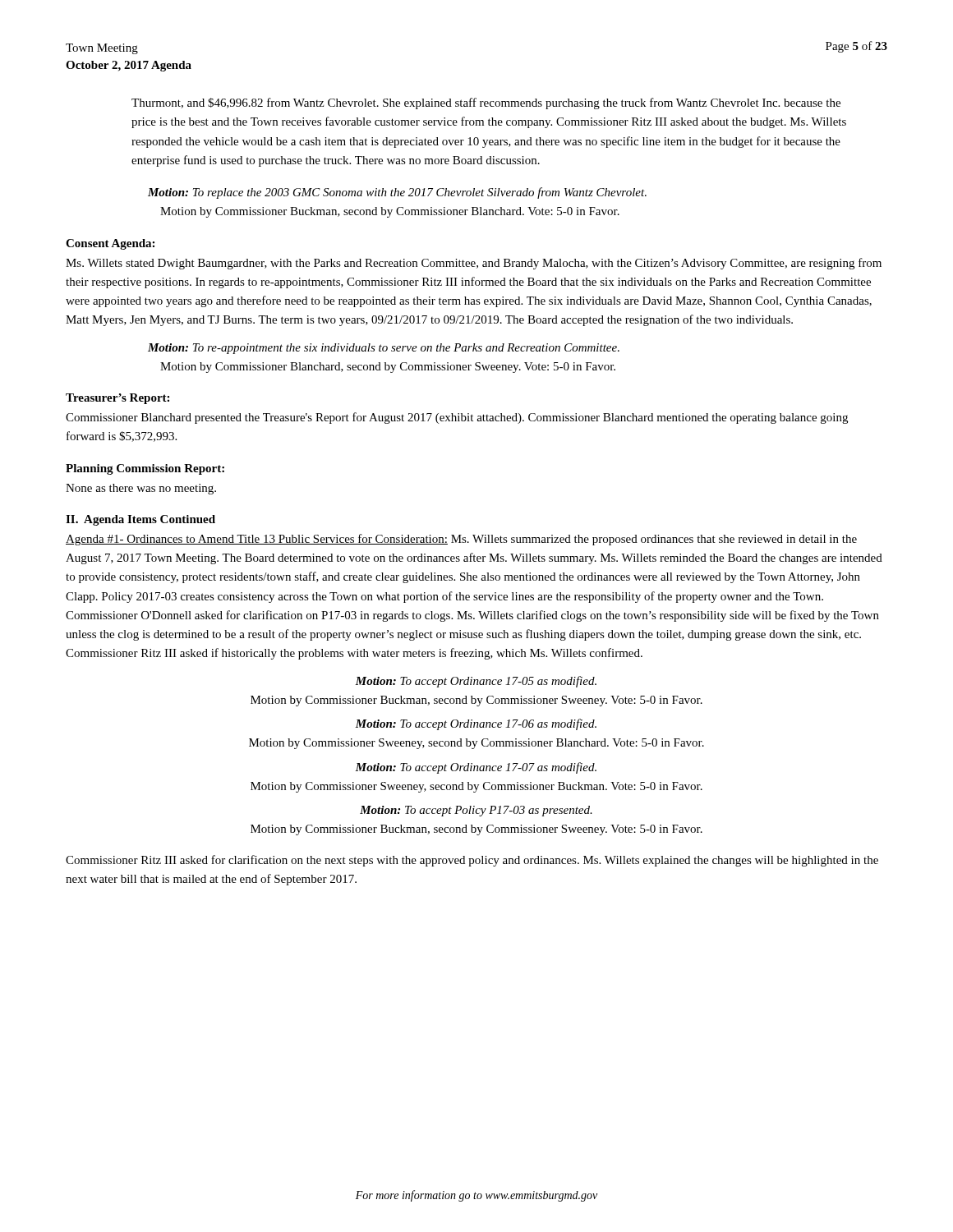The width and height of the screenshot is (953, 1232).
Task: Find the text block that says "Ms. Willets stated Dwight Baumgardner,"
Action: (x=474, y=291)
